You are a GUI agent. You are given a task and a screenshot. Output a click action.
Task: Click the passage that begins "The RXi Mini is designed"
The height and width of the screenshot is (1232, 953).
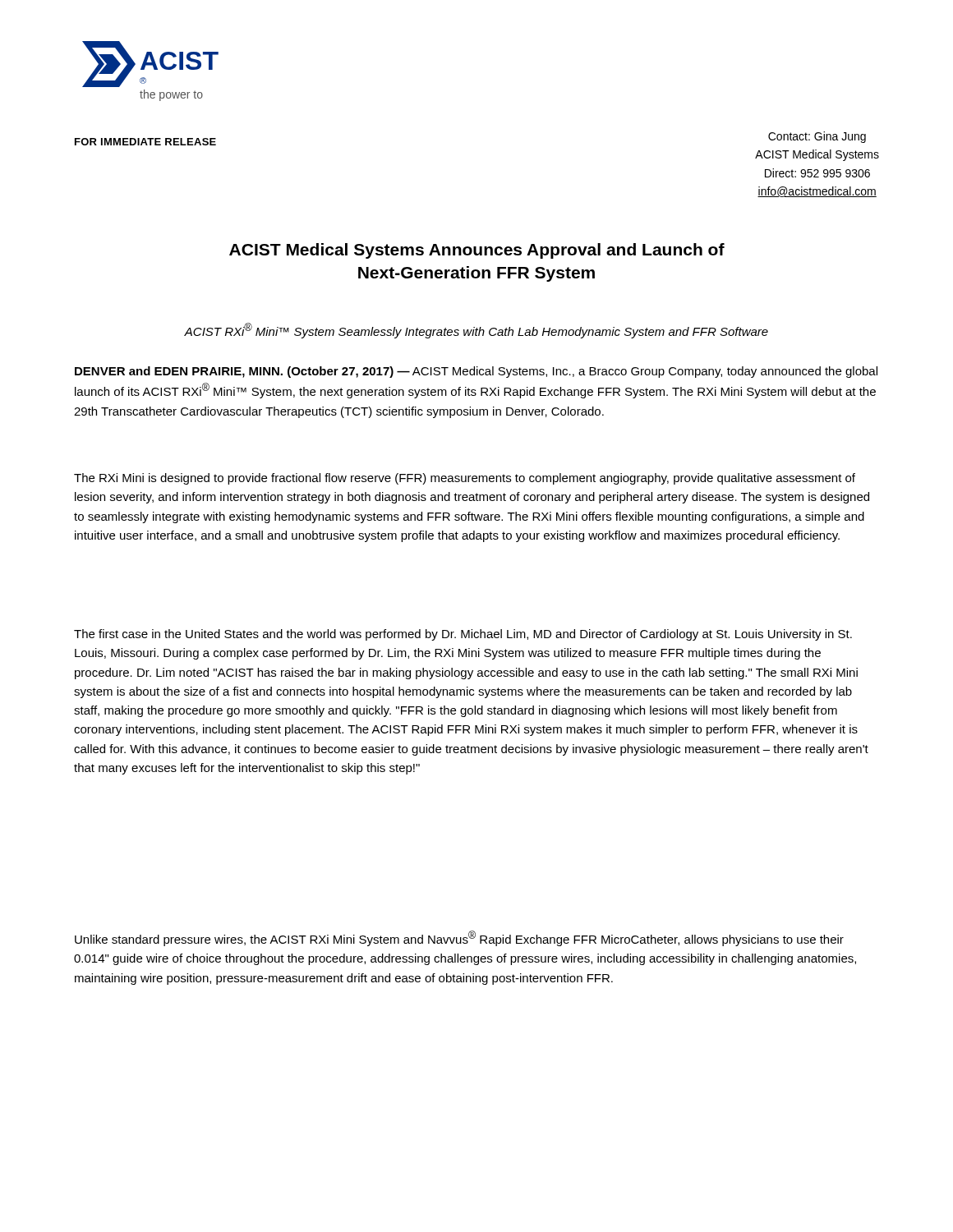click(476, 506)
